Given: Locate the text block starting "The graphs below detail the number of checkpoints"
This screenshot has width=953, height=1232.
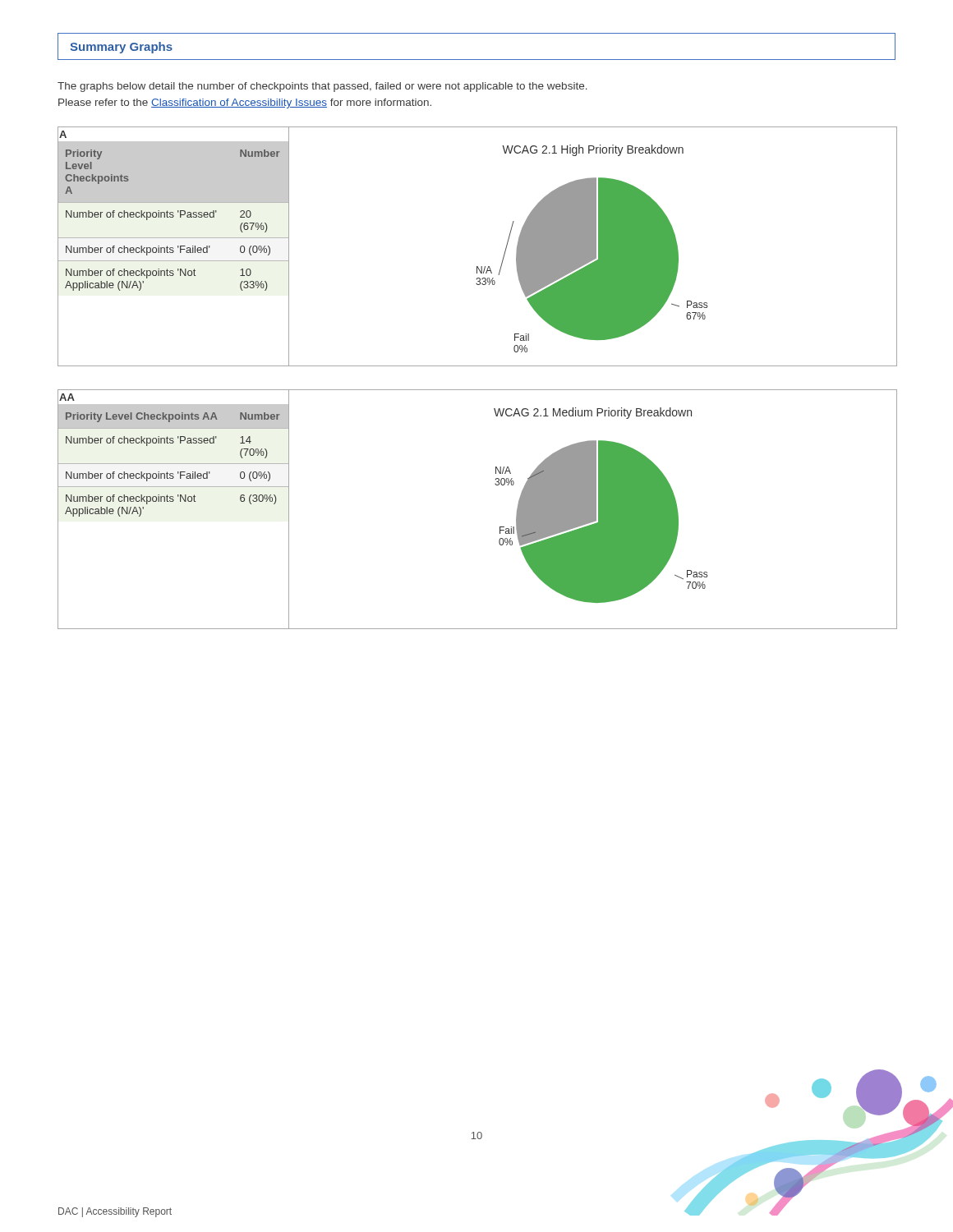Looking at the screenshot, I should [323, 94].
